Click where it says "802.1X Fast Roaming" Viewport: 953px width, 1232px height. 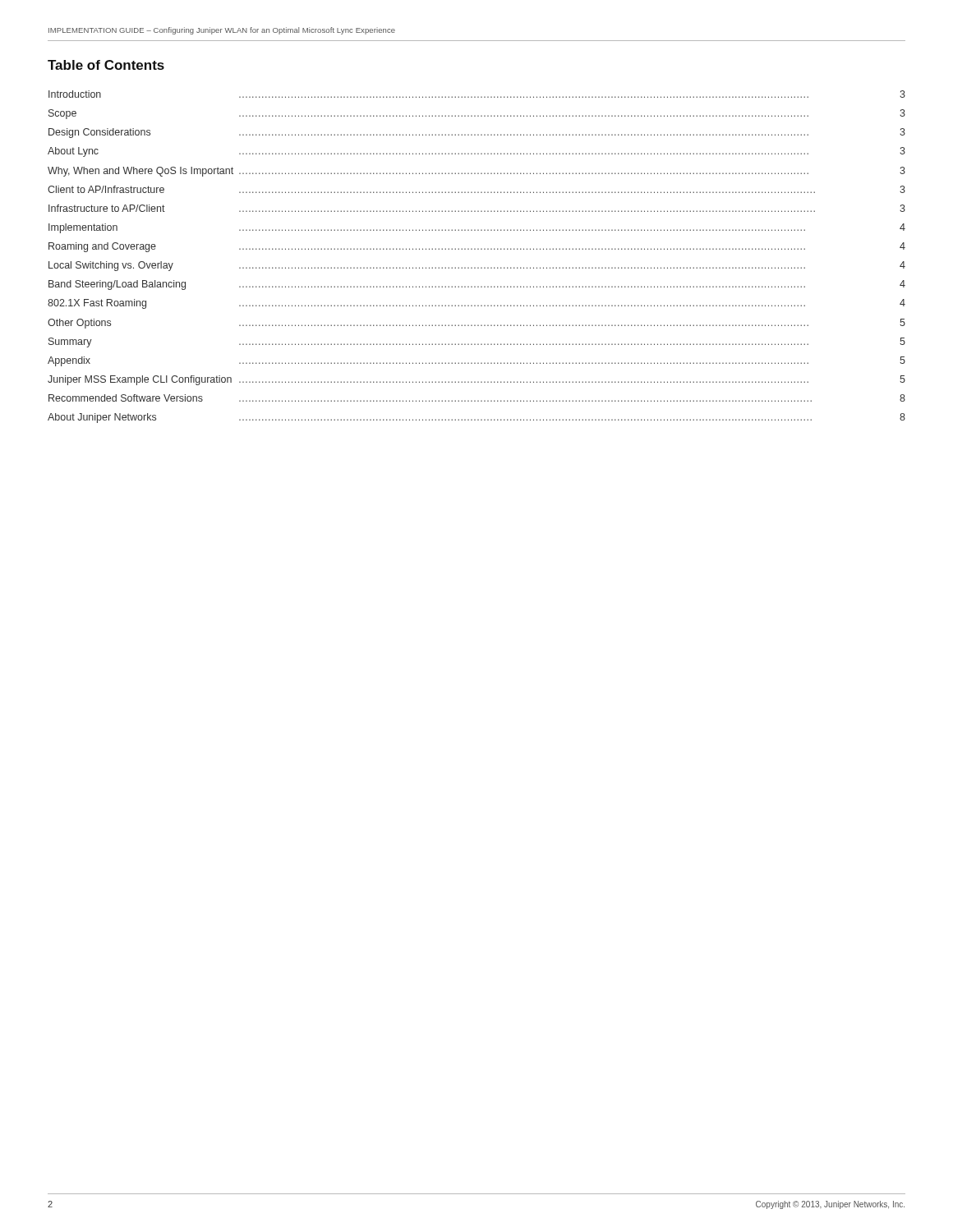[476, 304]
